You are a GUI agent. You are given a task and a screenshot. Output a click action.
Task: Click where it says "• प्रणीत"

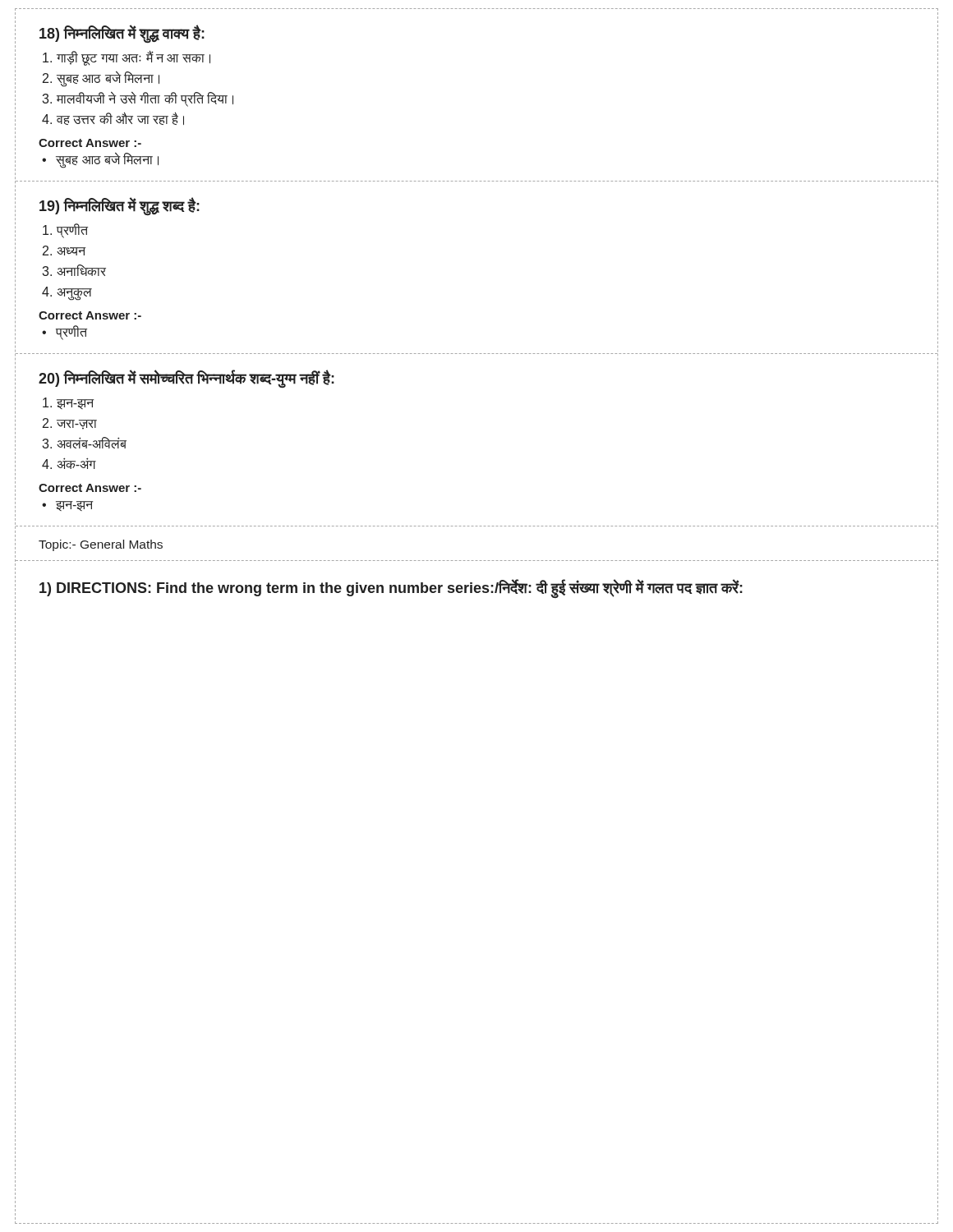tap(65, 333)
